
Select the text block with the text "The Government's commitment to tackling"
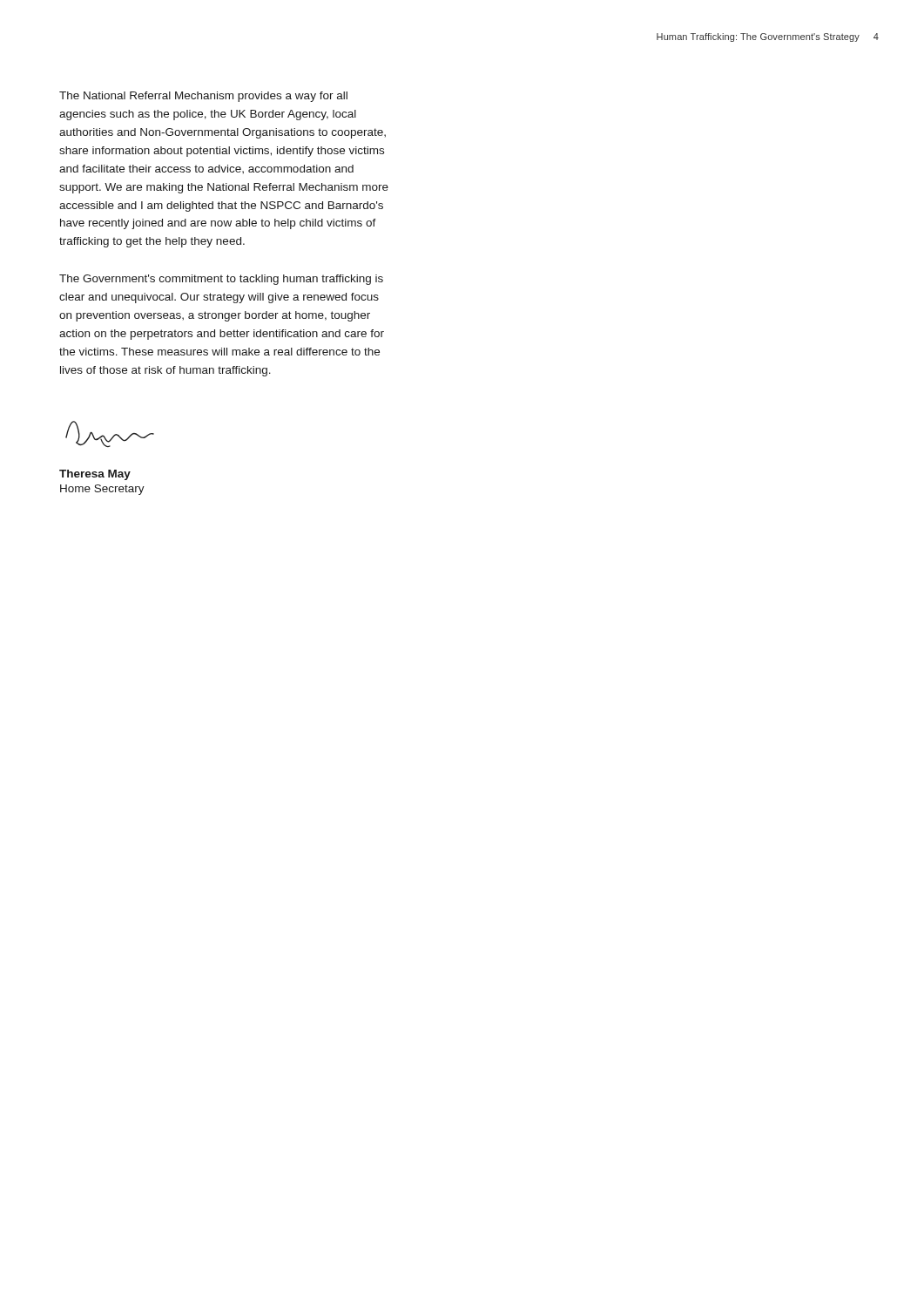pyautogui.click(x=222, y=324)
